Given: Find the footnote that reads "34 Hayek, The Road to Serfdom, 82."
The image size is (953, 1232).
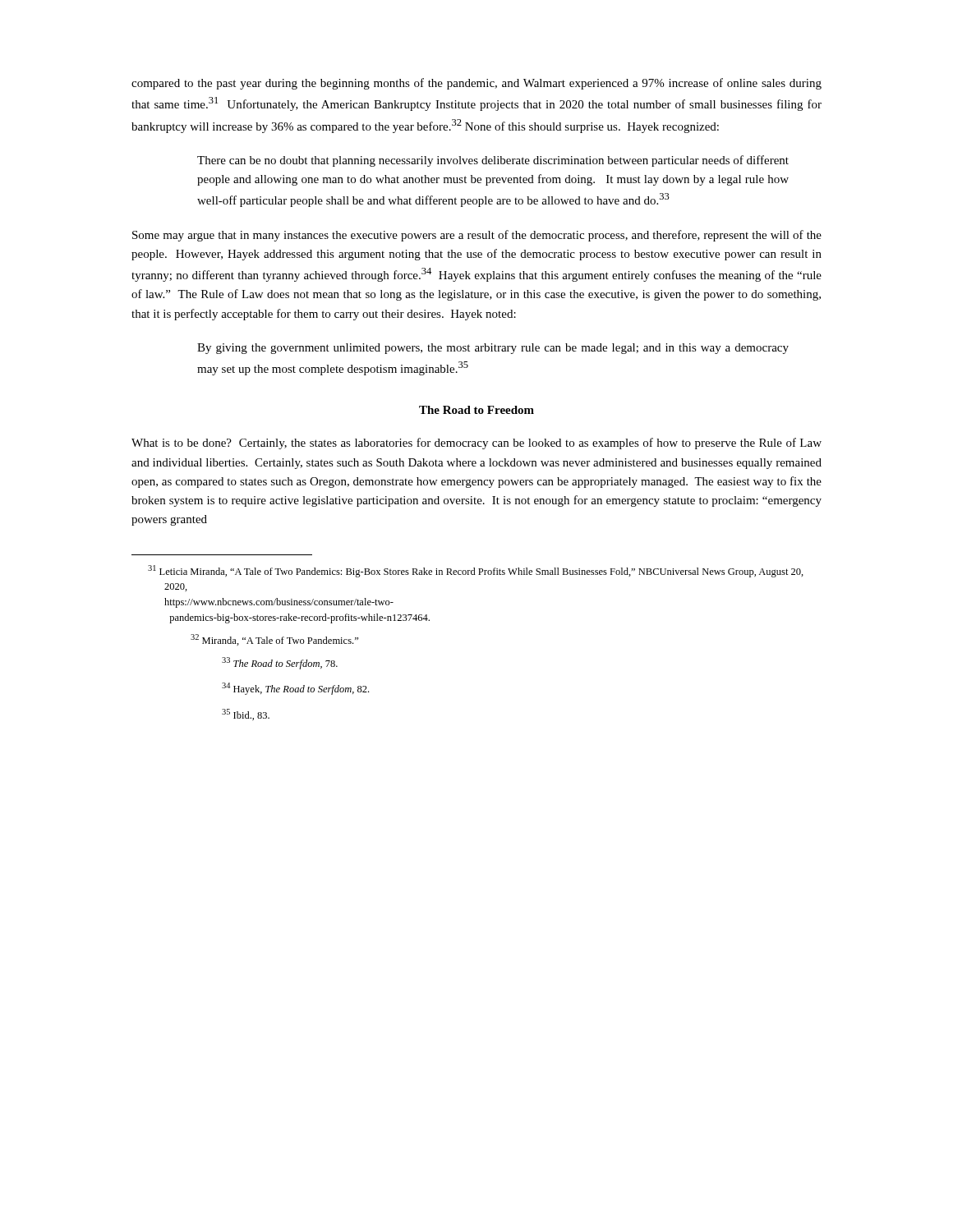Looking at the screenshot, I should pos(296,688).
